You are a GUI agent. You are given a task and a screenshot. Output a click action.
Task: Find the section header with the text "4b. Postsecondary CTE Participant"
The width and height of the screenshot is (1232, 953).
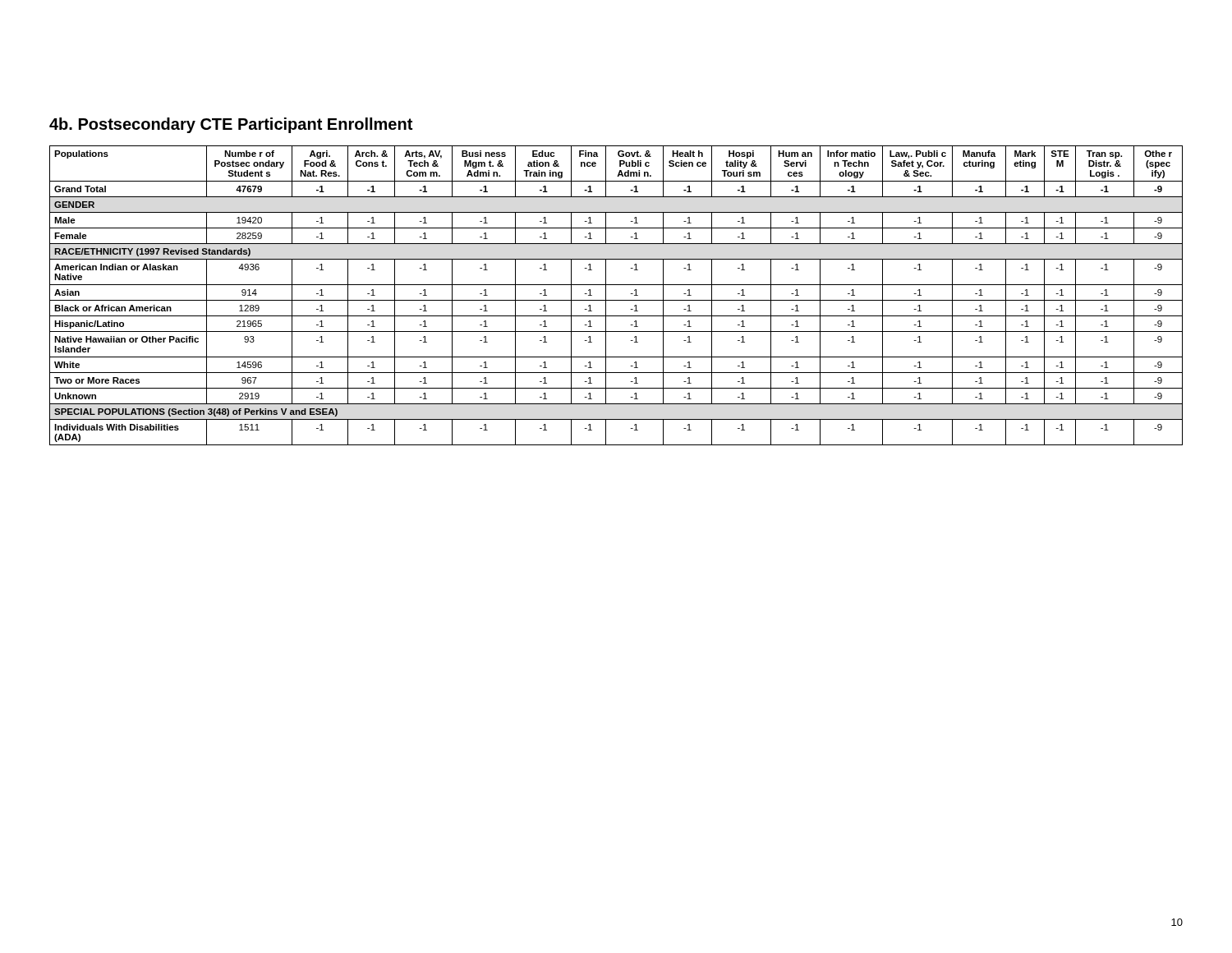click(231, 124)
